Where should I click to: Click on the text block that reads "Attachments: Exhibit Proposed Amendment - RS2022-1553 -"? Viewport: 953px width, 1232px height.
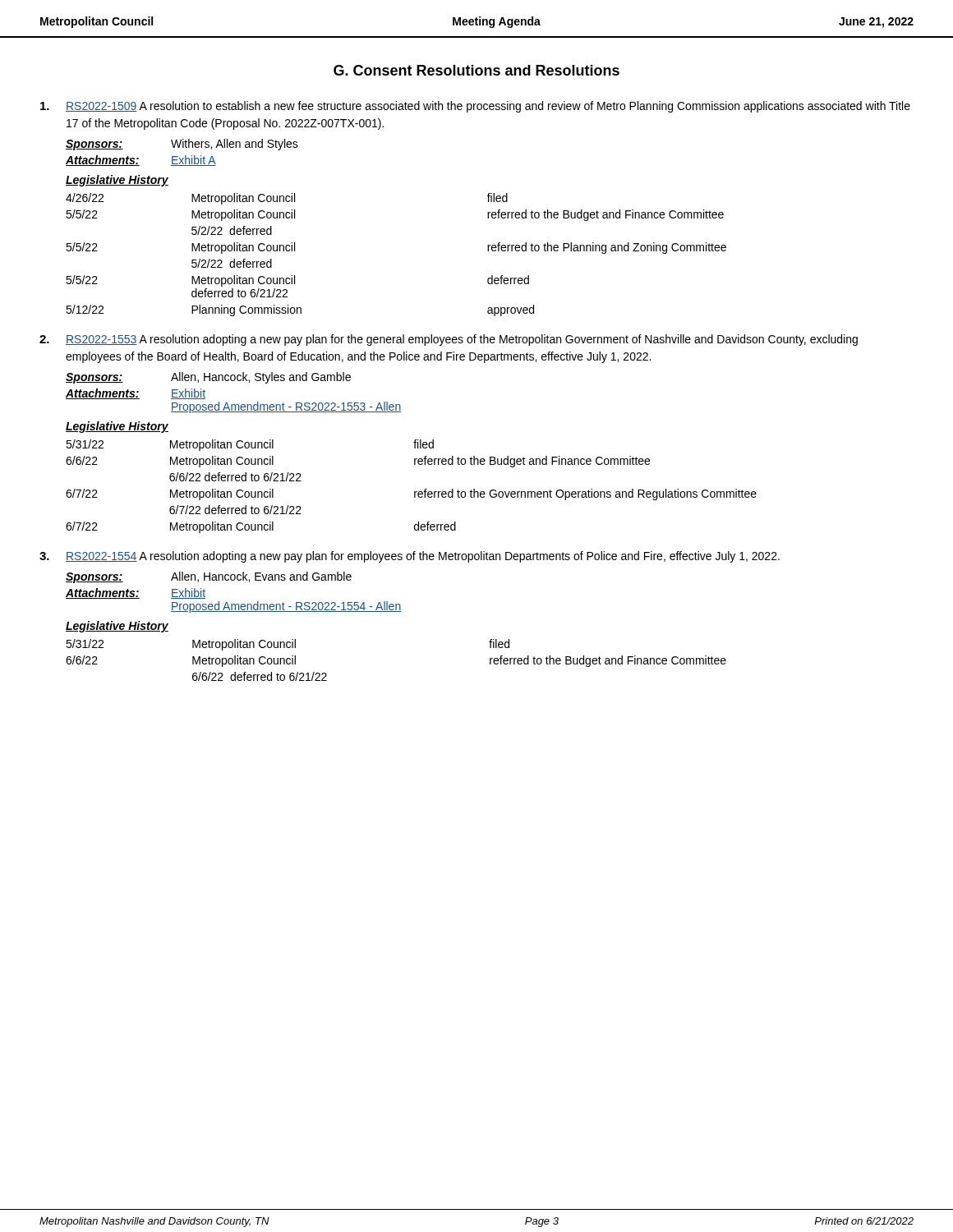136,394
